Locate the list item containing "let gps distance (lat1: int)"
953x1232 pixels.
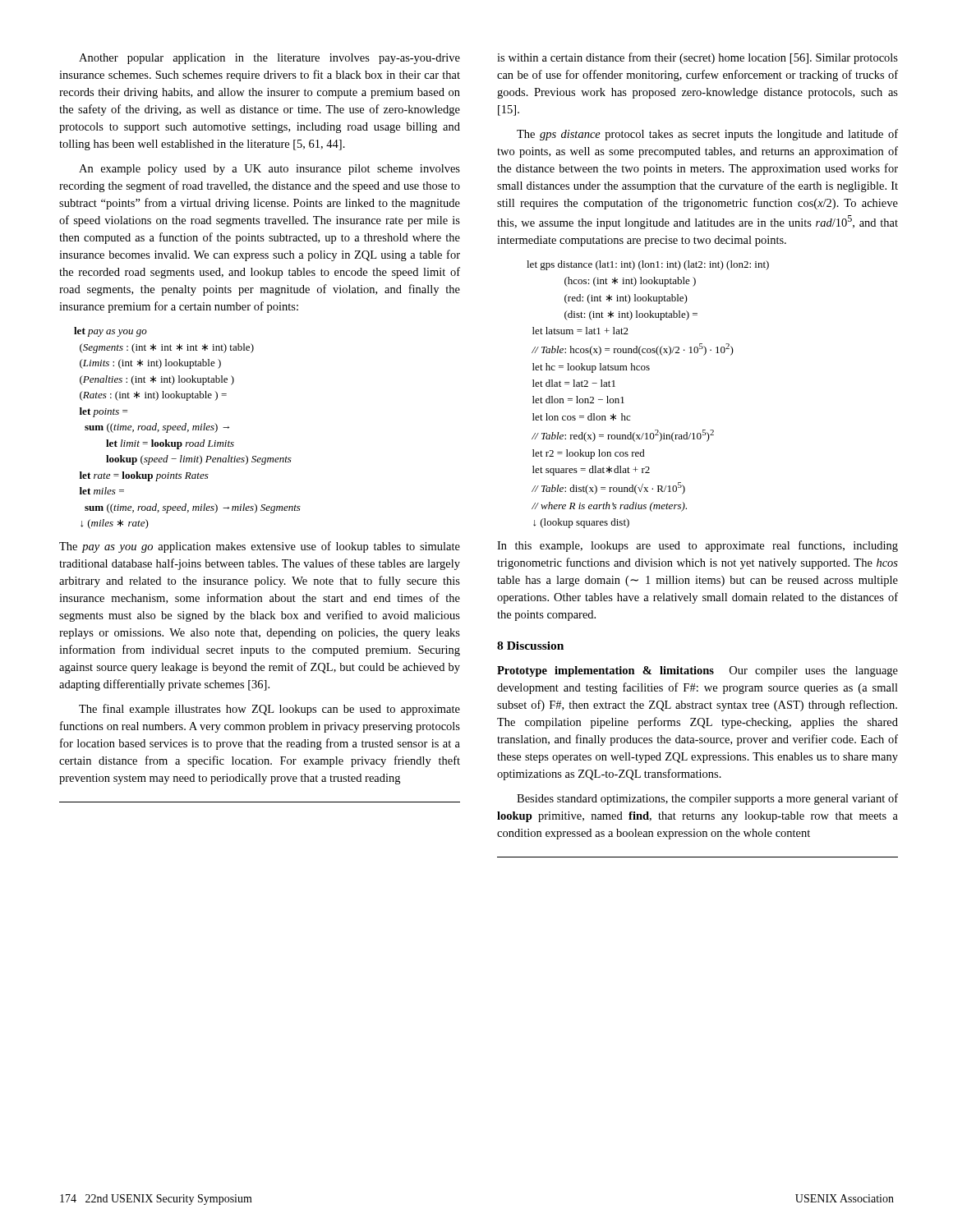648,265
